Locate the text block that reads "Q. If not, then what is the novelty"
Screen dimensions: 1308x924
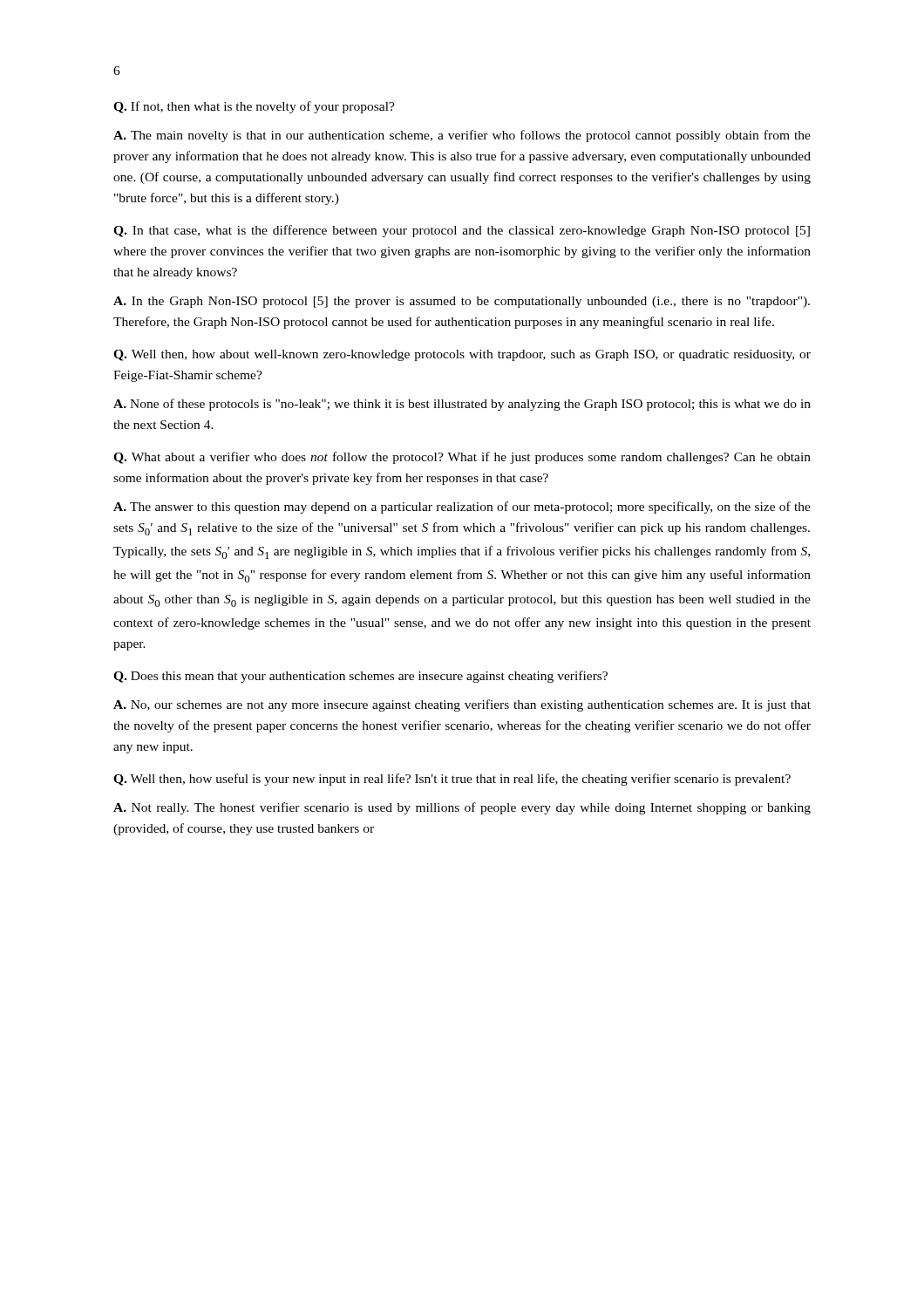tap(254, 106)
